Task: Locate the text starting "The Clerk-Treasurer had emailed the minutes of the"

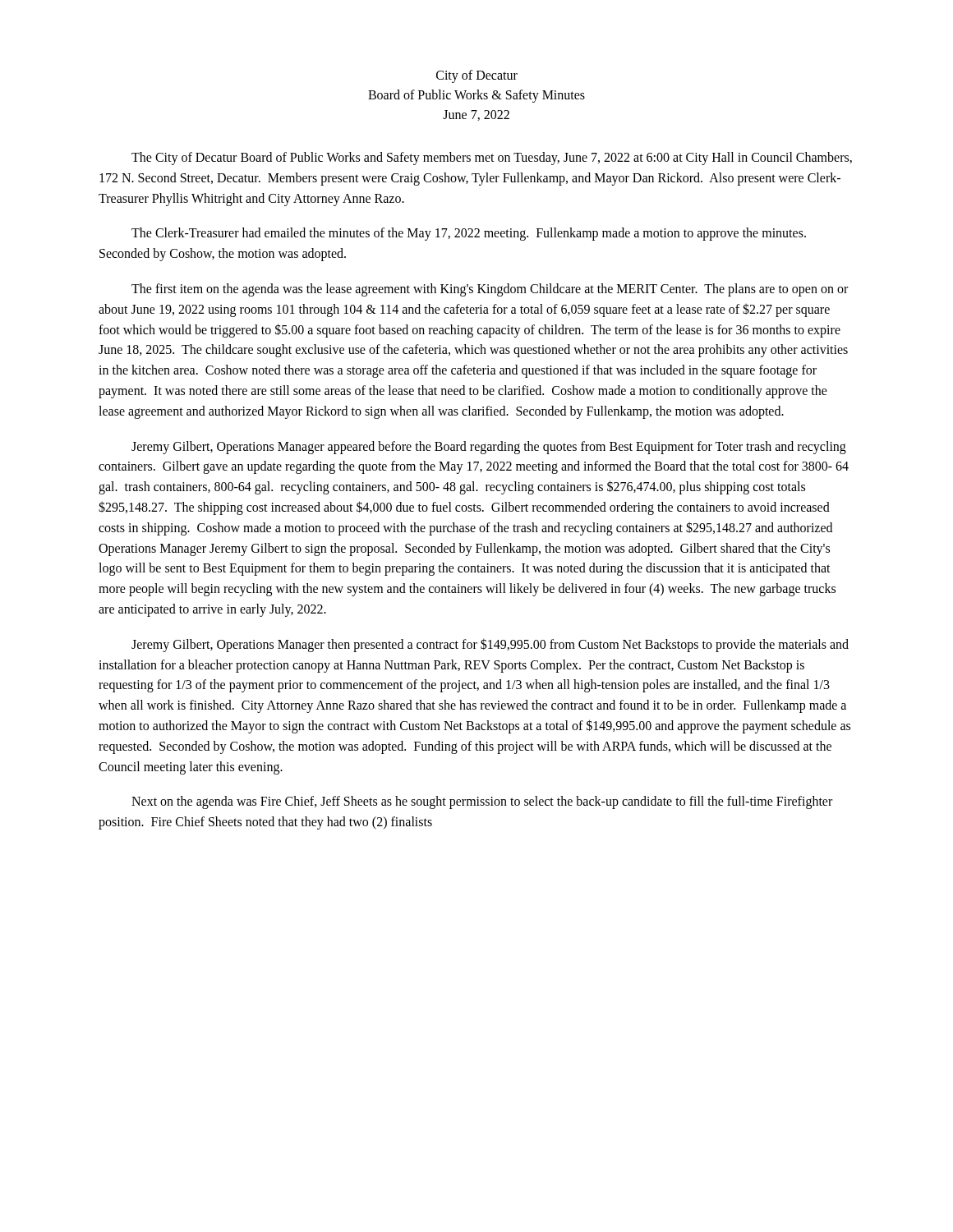Action: click(x=454, y=243)
